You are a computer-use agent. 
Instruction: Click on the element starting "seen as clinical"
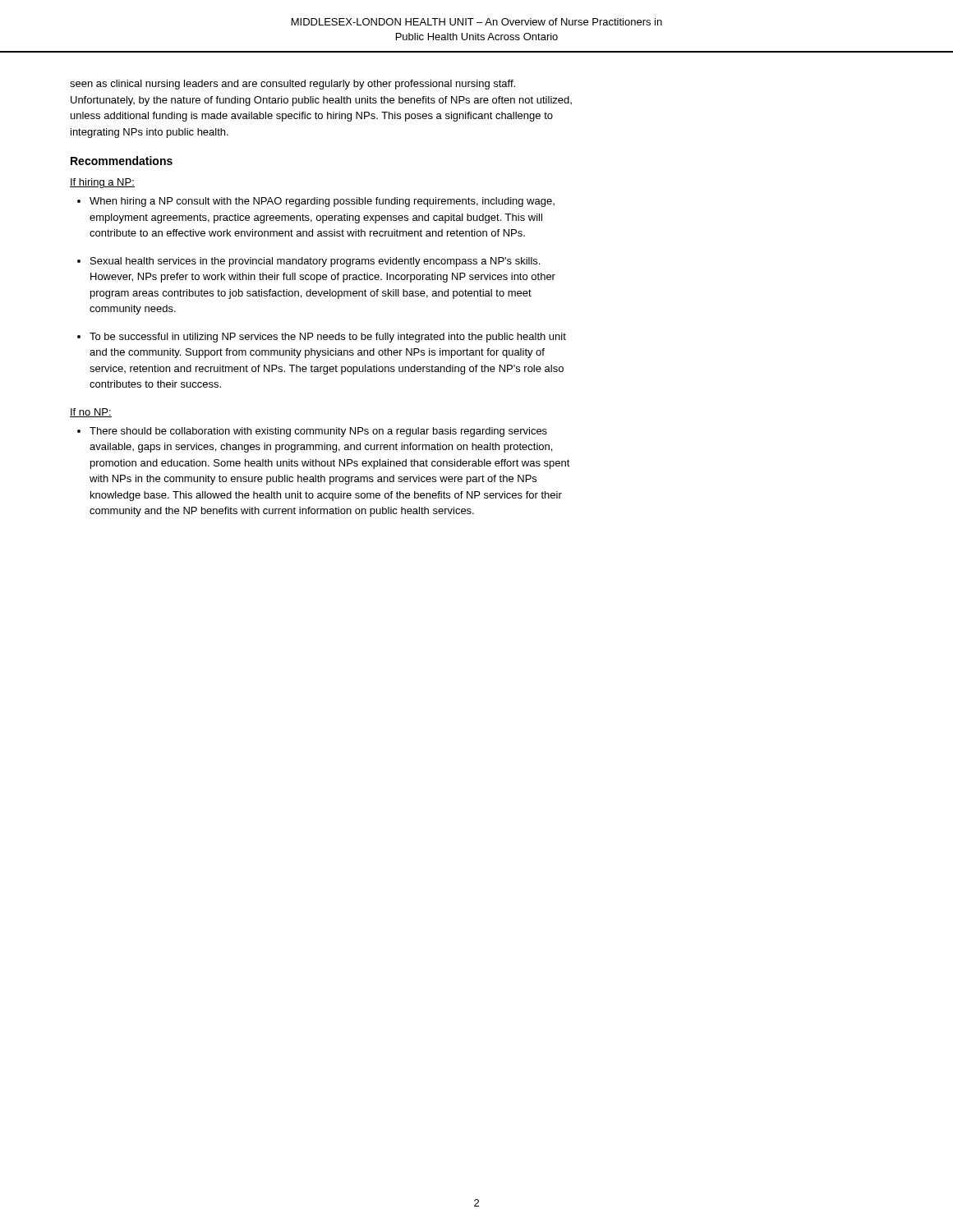click(x=321, y=108)
